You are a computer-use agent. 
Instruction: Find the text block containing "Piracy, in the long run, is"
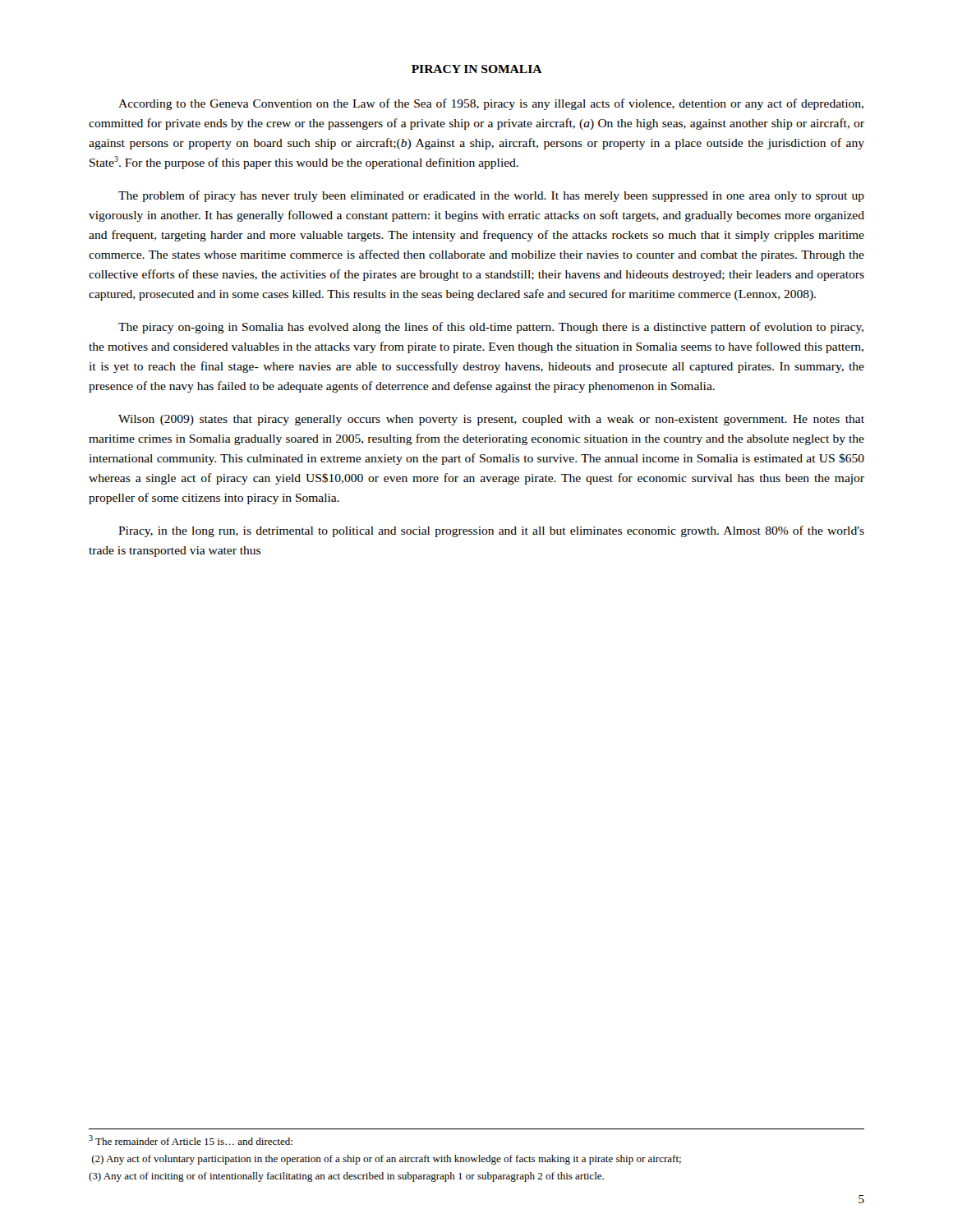(476, 540)
